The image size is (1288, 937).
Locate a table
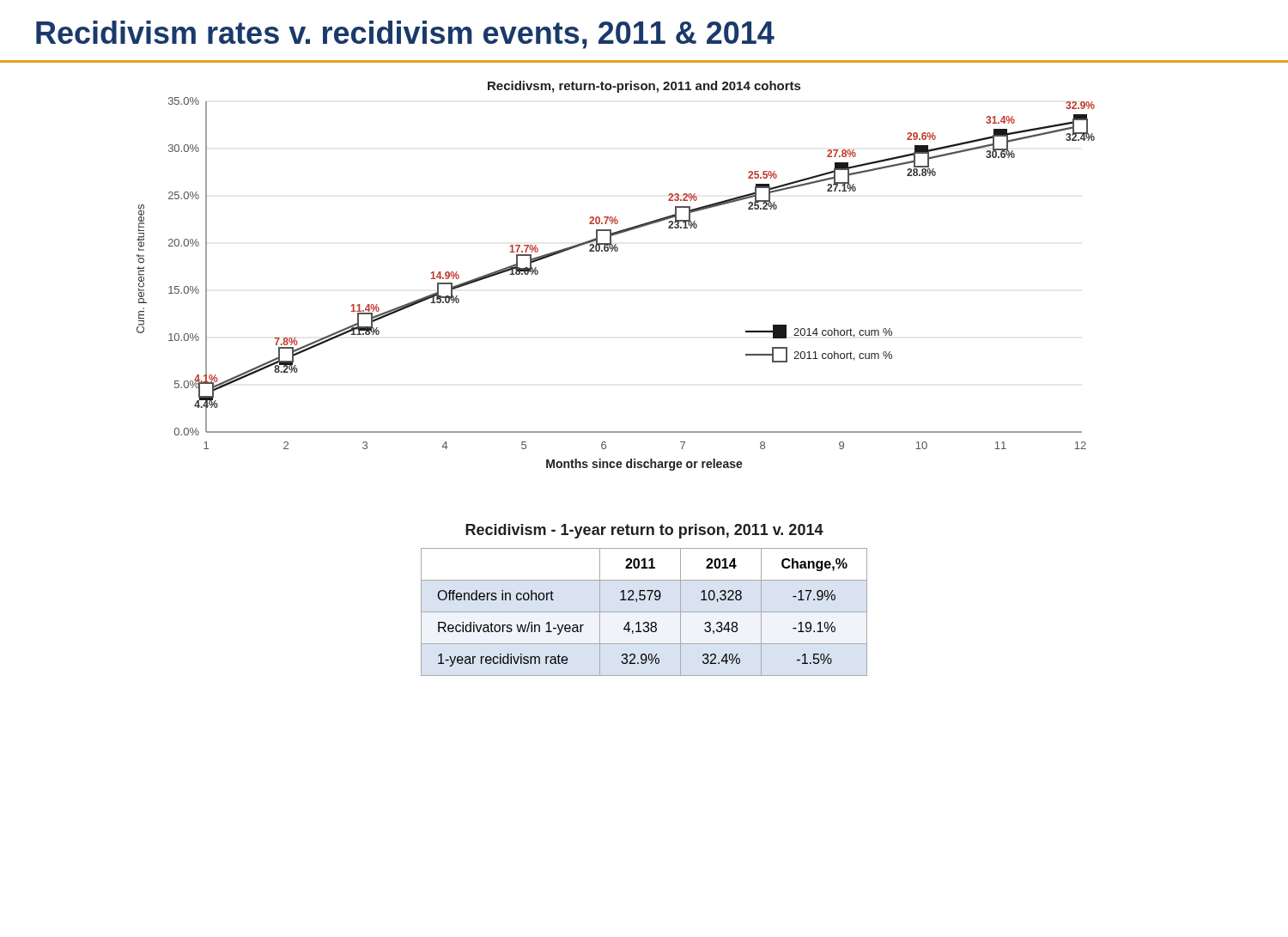[644, 612]
